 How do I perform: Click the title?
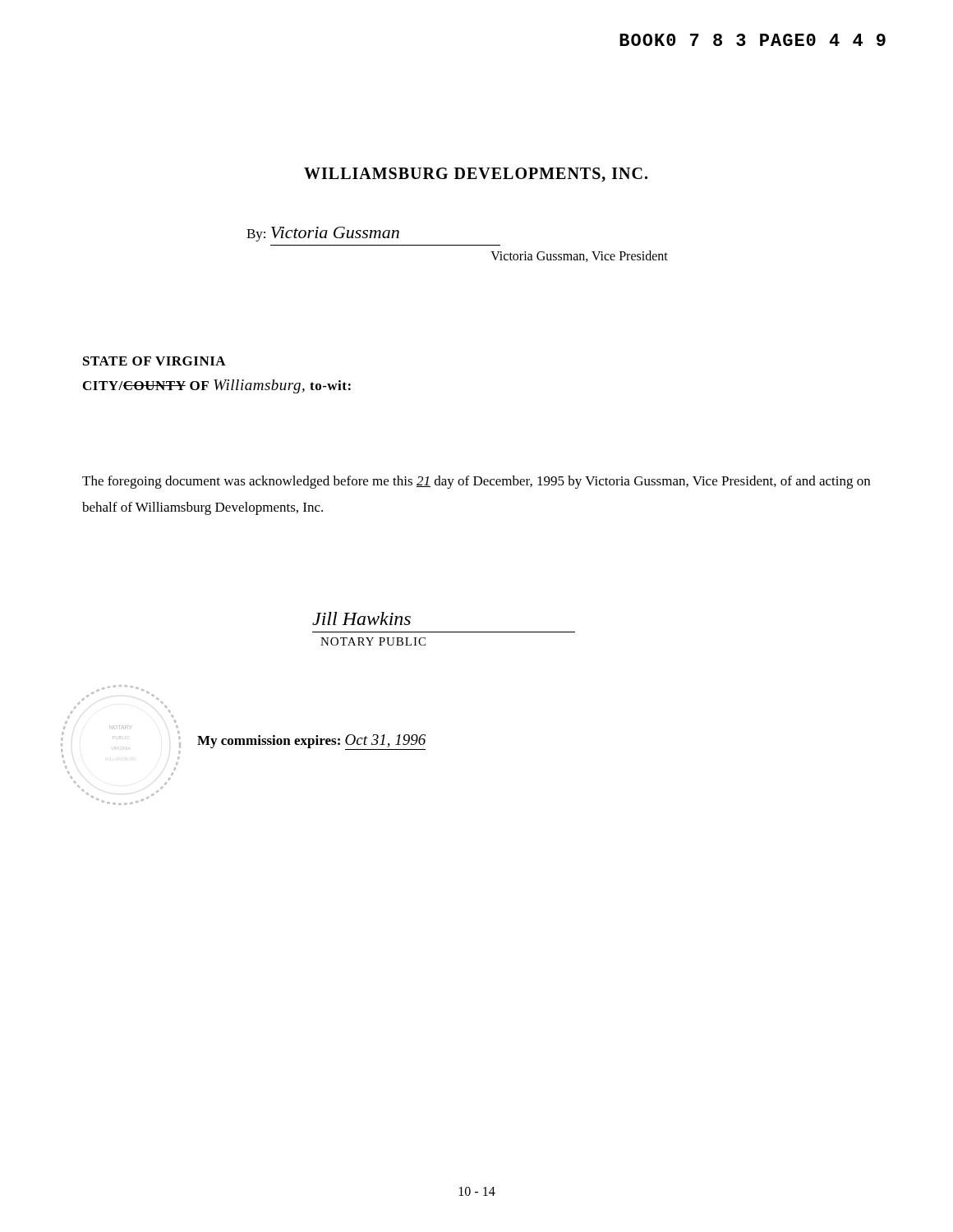click(476, 173)
